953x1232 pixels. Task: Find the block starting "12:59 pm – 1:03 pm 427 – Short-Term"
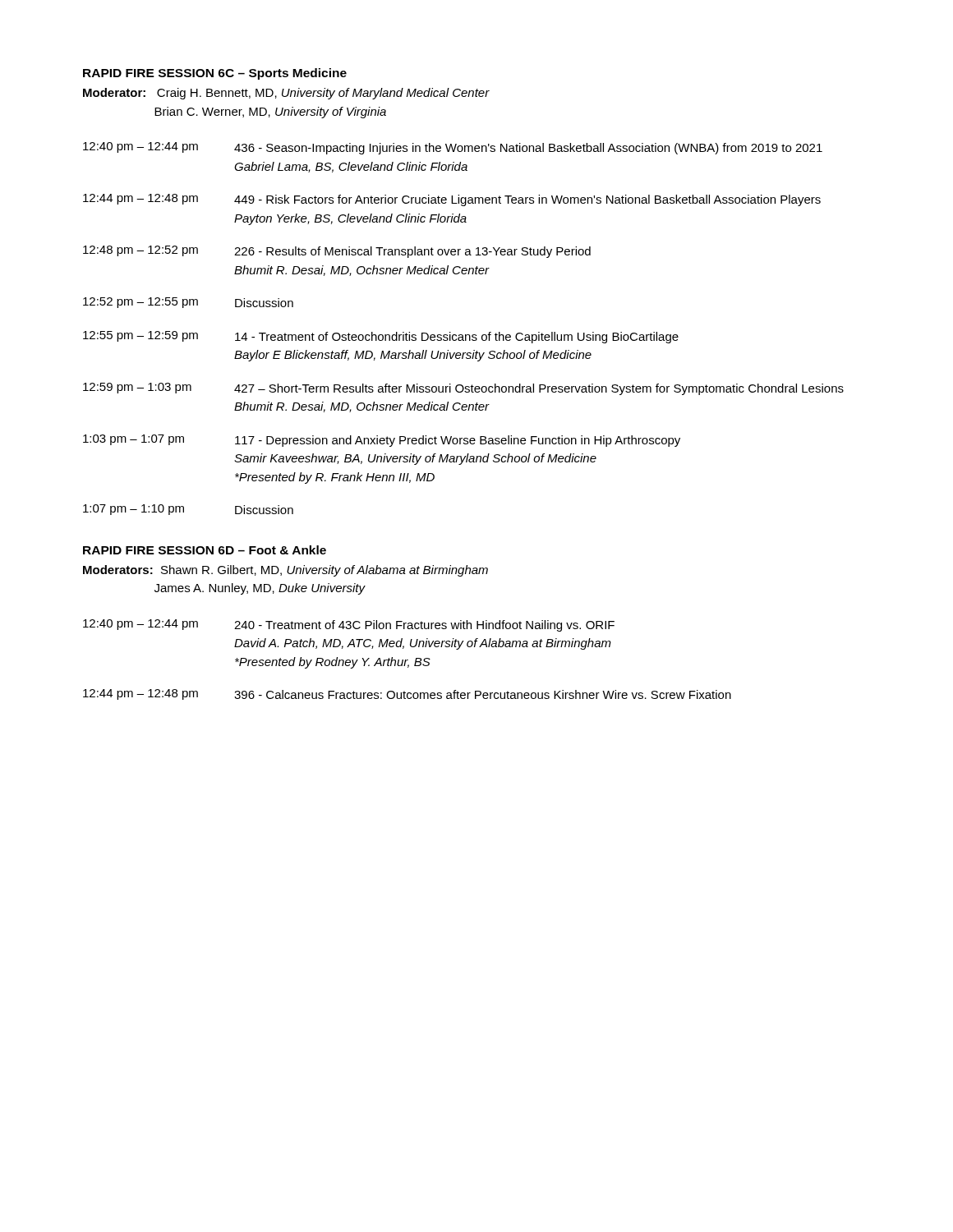click(x=476, y=398)
